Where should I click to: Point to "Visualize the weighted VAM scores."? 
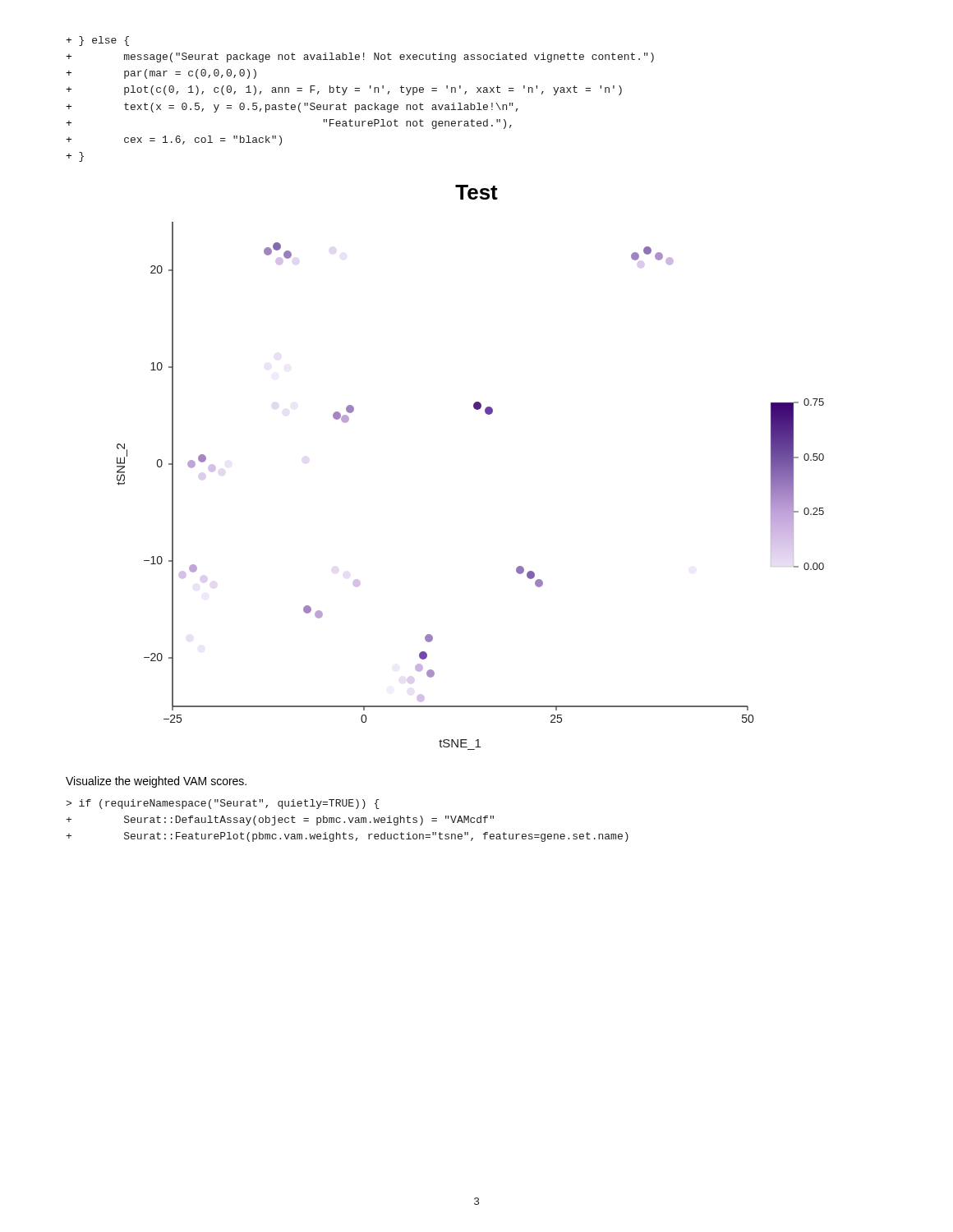click(157, 781)
